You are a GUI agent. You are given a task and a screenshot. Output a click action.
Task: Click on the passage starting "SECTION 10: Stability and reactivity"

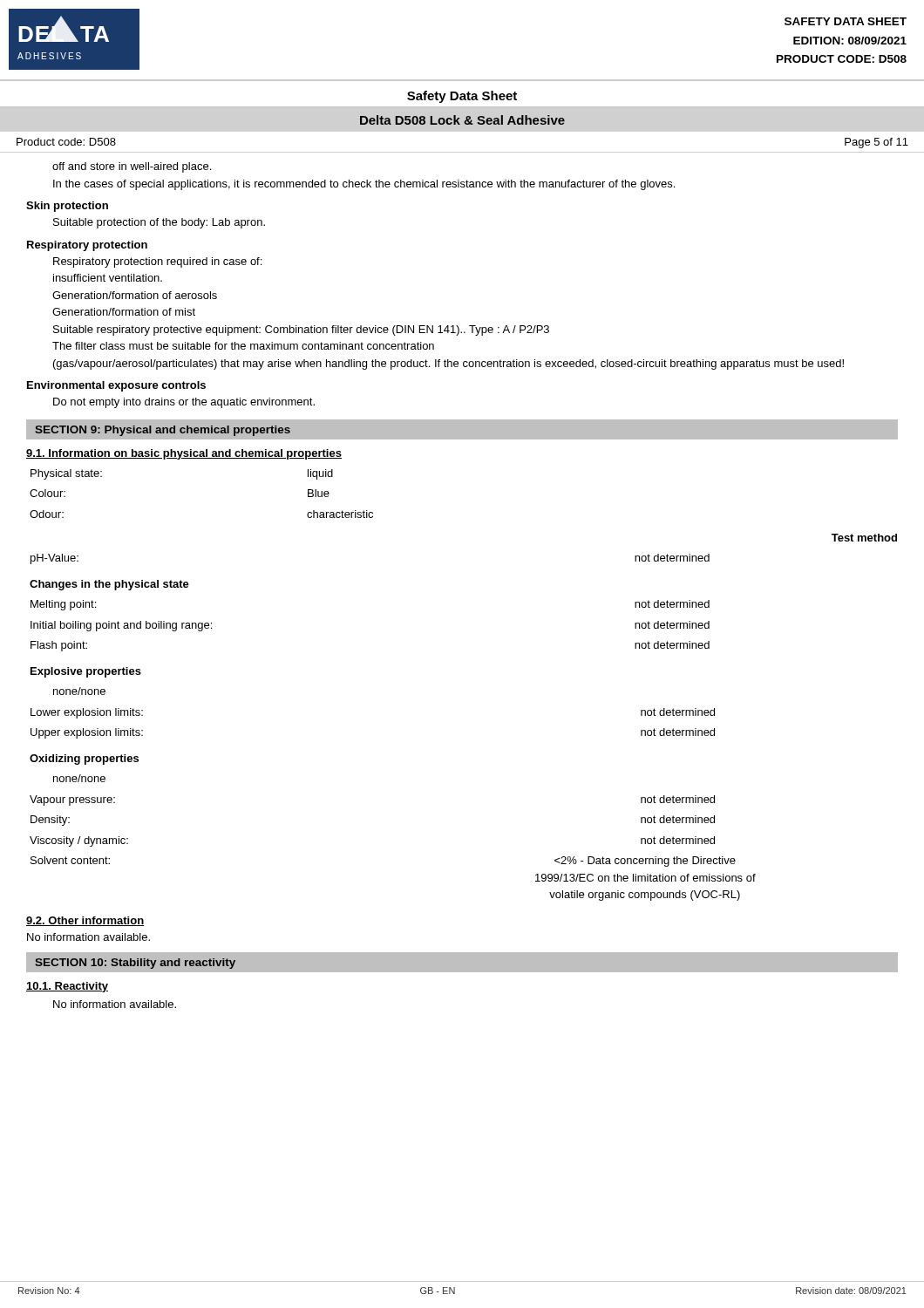click(x=462, y=962)
